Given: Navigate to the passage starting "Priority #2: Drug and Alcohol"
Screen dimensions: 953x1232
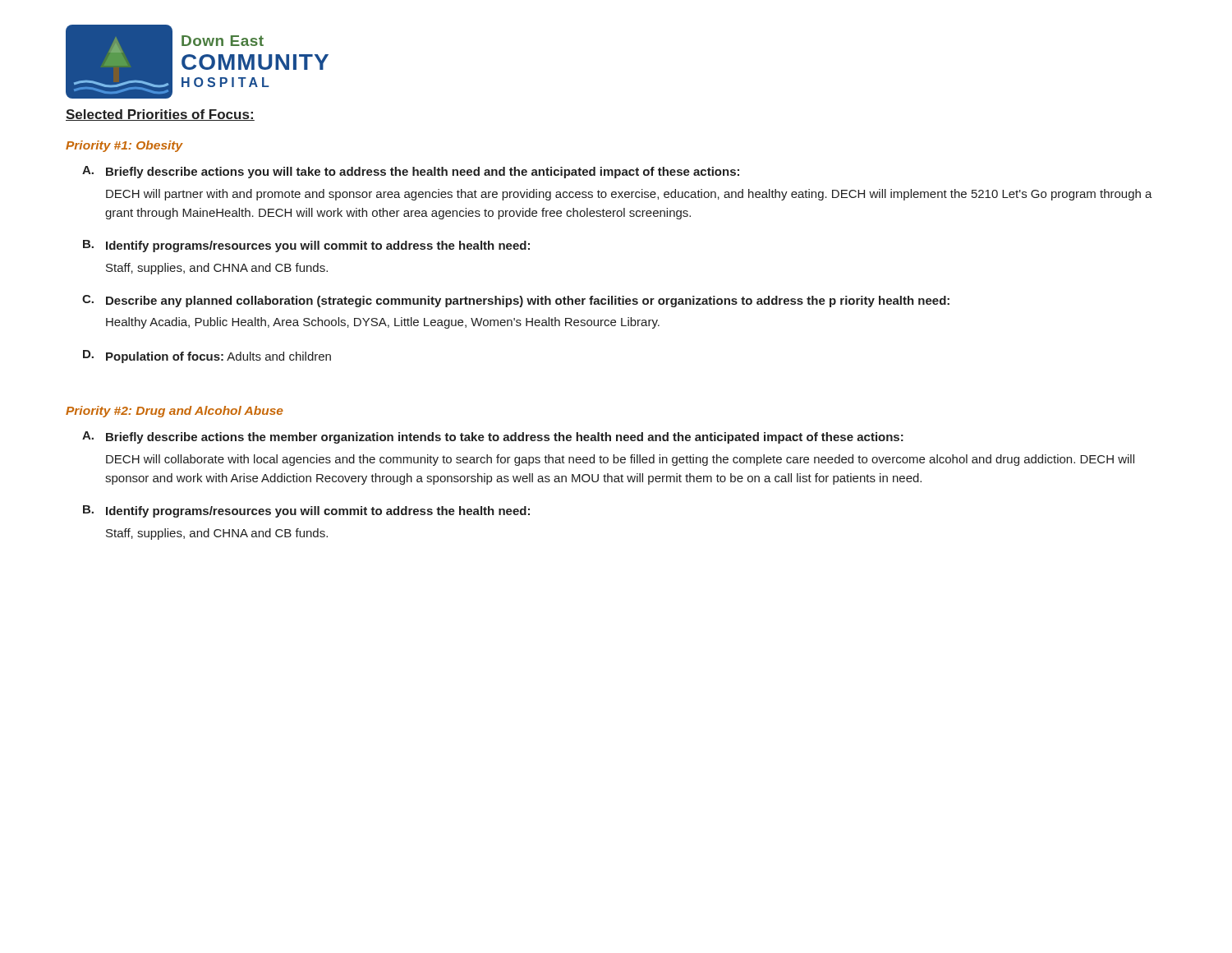Looking at the screenshot, I should pos(175,410).
